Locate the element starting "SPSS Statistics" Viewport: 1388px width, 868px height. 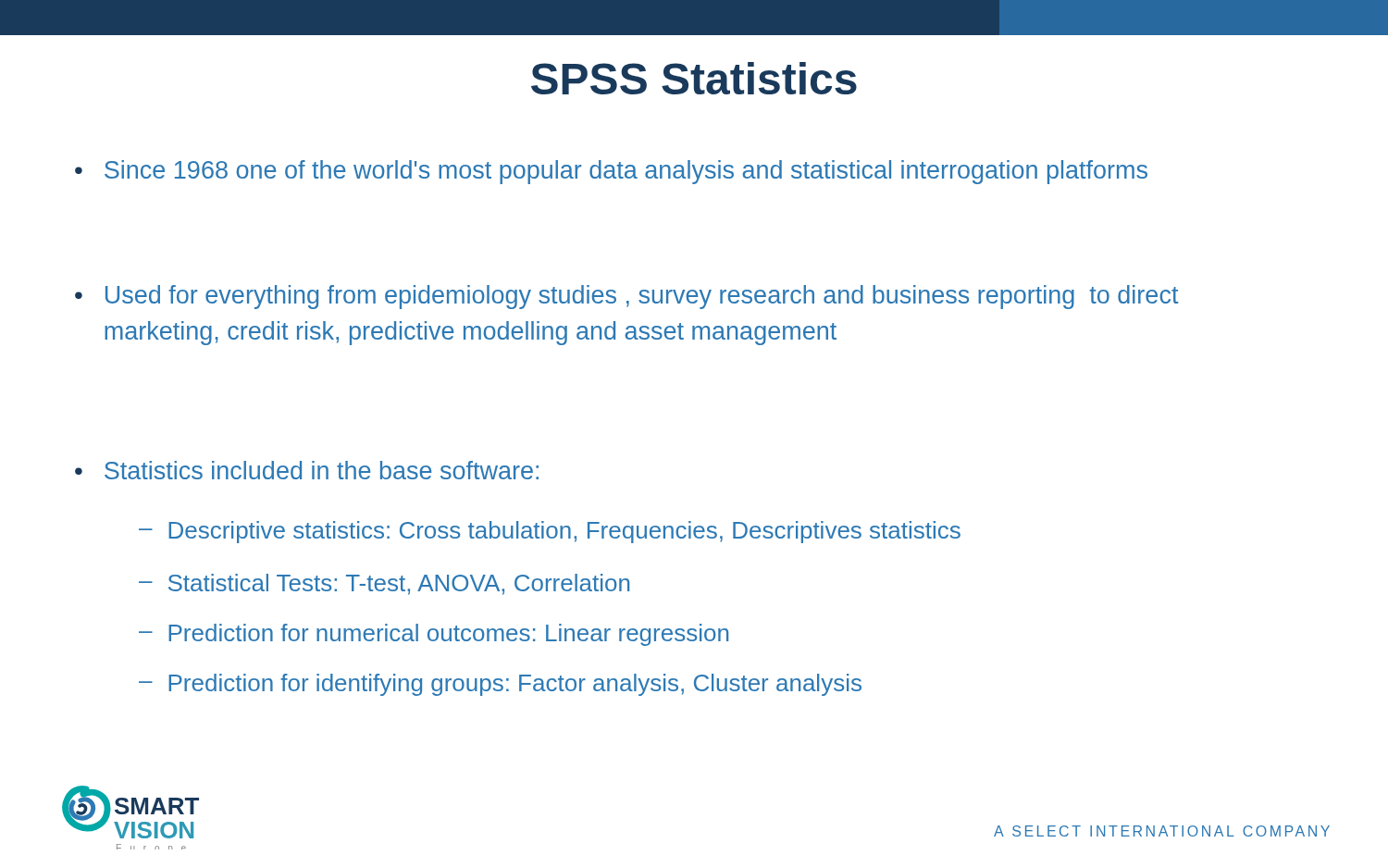694,79
